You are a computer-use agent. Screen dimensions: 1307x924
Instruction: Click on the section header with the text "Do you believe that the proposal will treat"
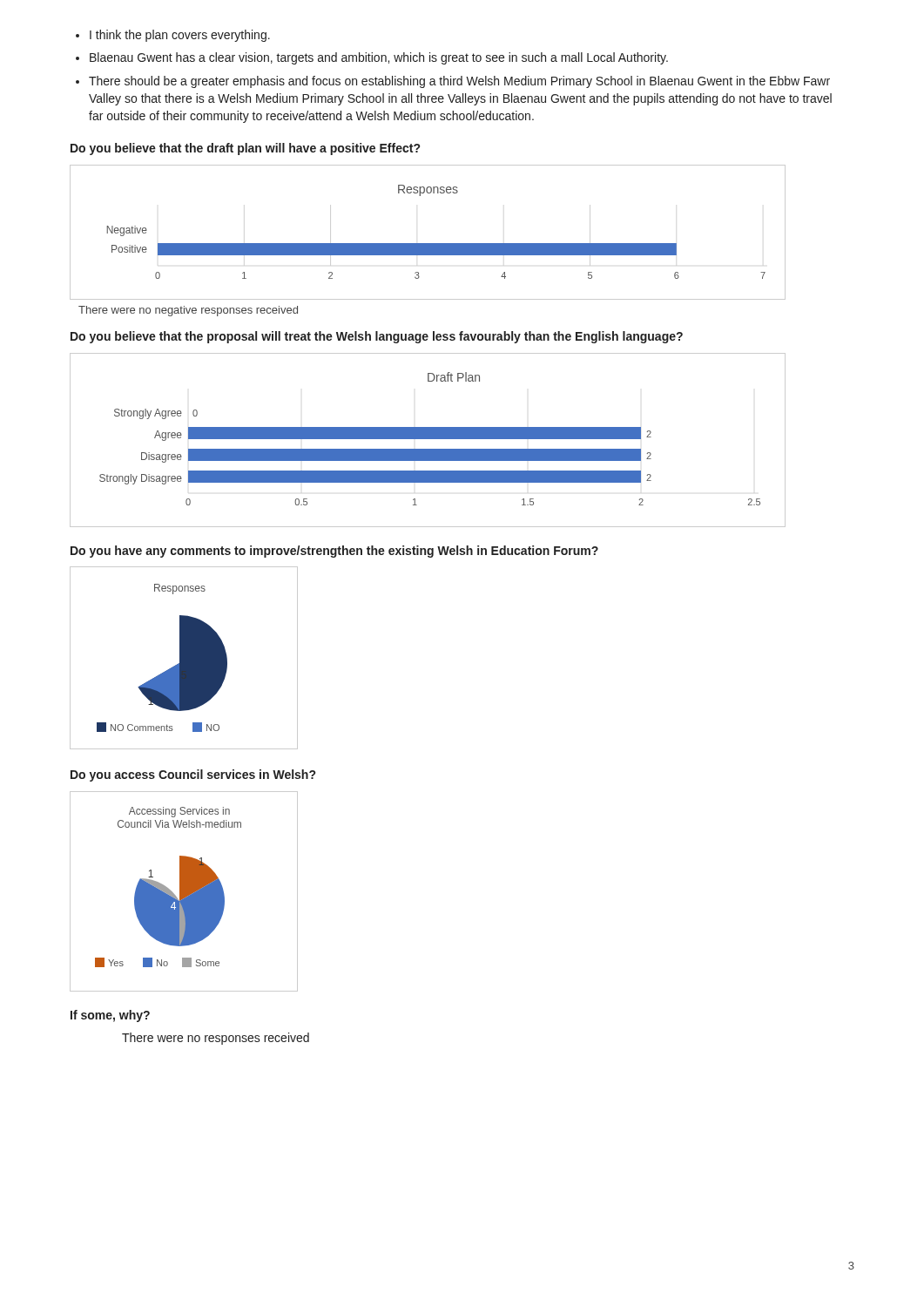376,336
